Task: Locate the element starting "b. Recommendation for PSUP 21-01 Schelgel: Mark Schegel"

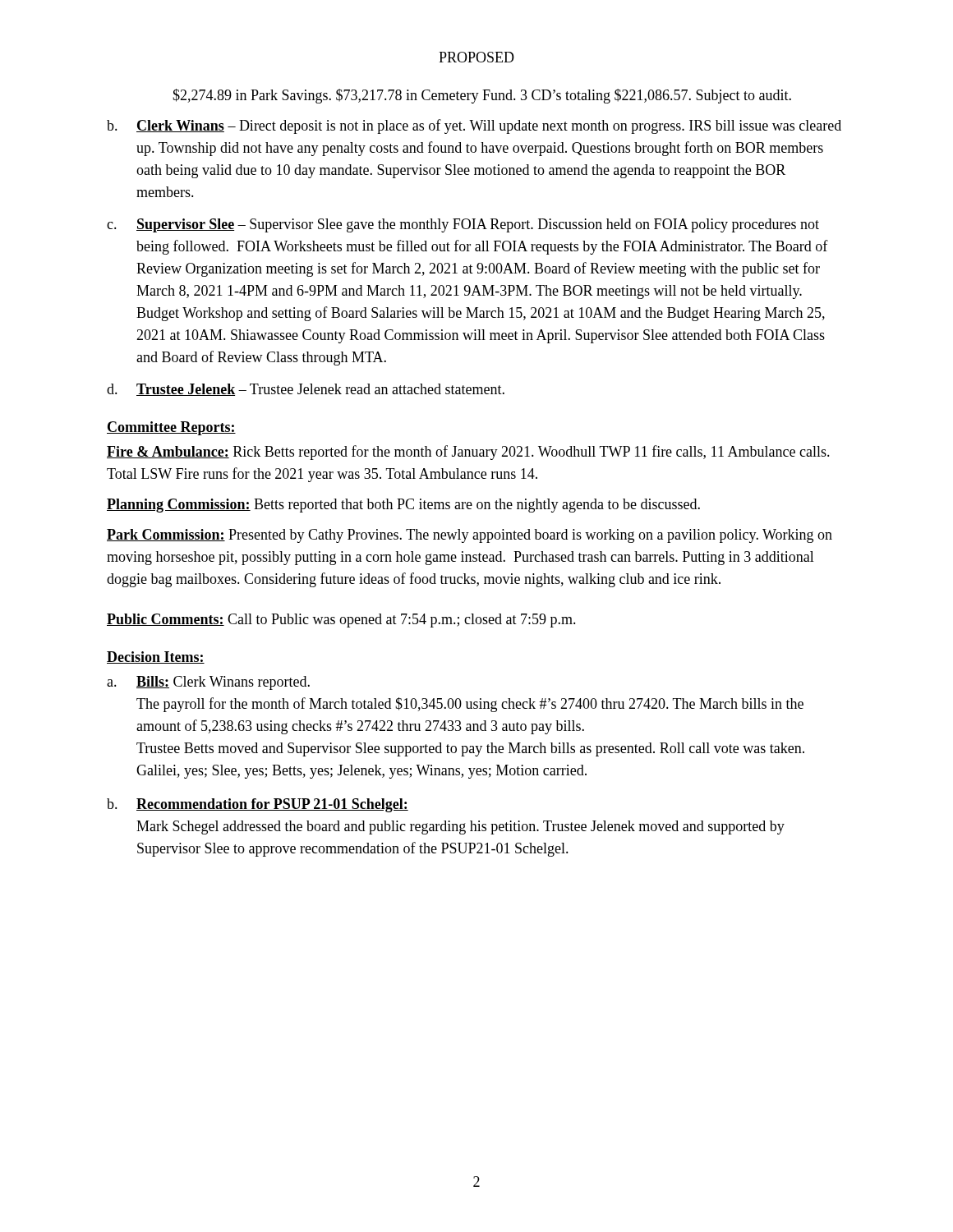Action: point(476,827)
